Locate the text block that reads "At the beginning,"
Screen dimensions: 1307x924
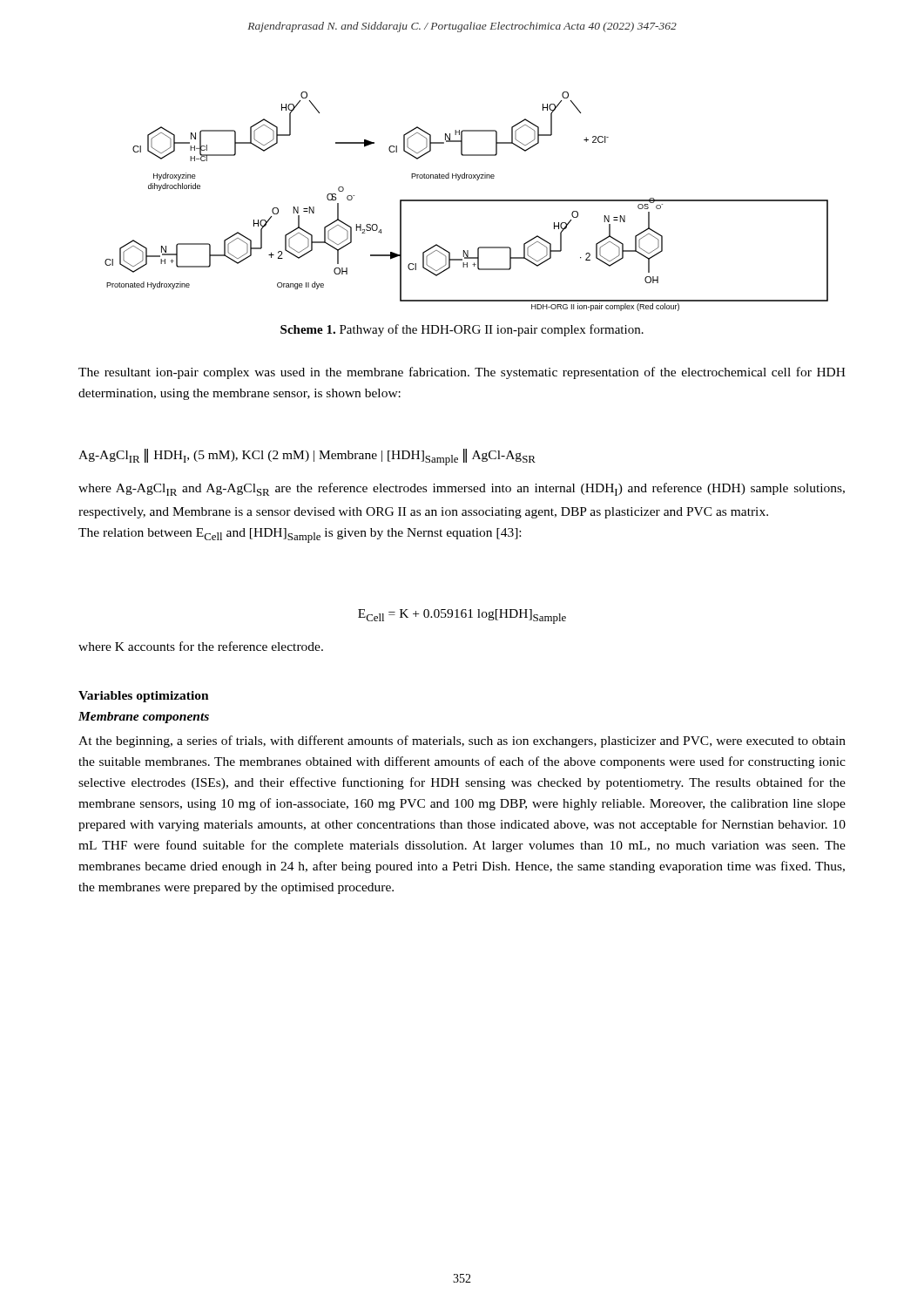tap(462, 813)
